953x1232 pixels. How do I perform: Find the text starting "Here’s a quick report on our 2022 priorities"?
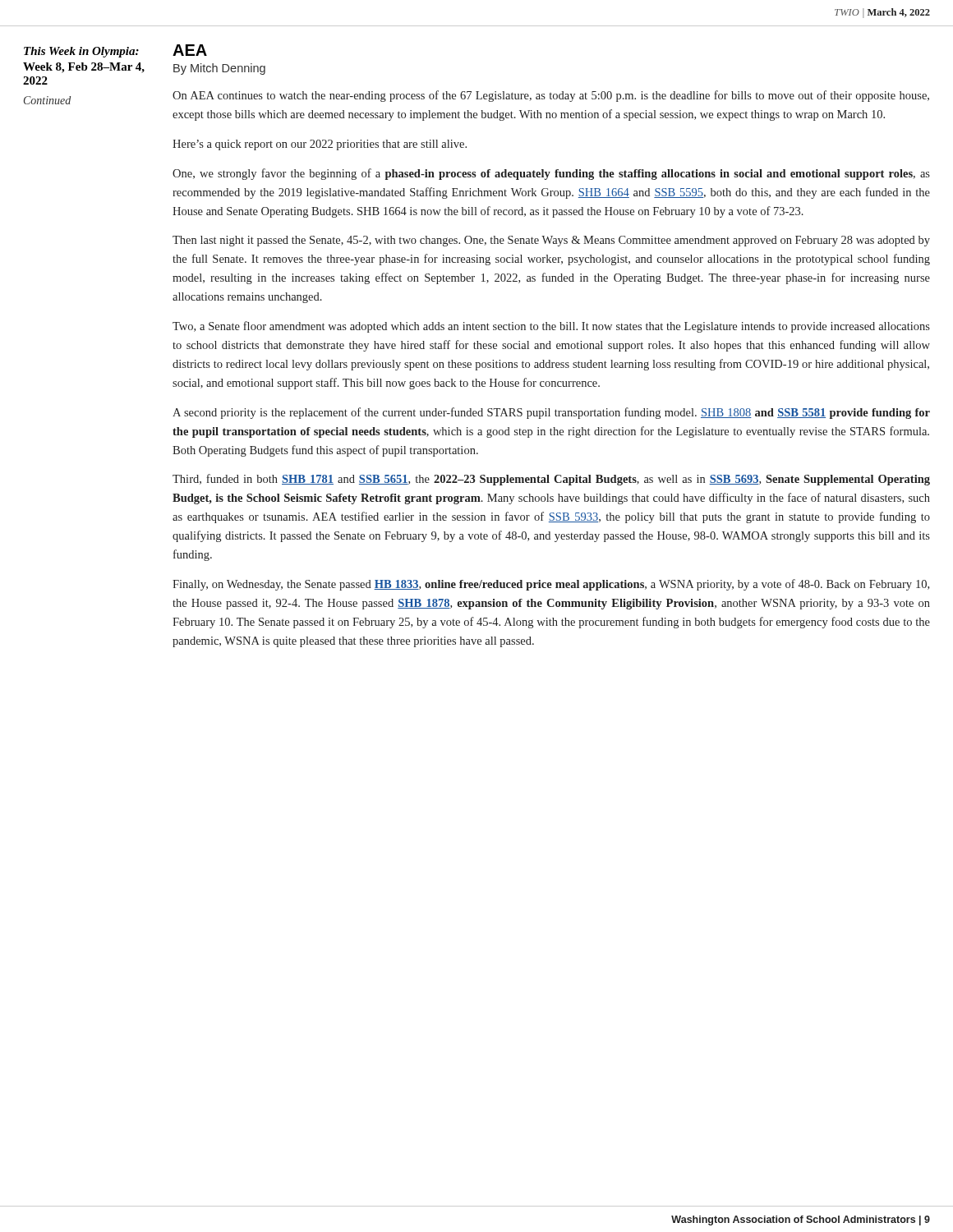coord(320,144)
